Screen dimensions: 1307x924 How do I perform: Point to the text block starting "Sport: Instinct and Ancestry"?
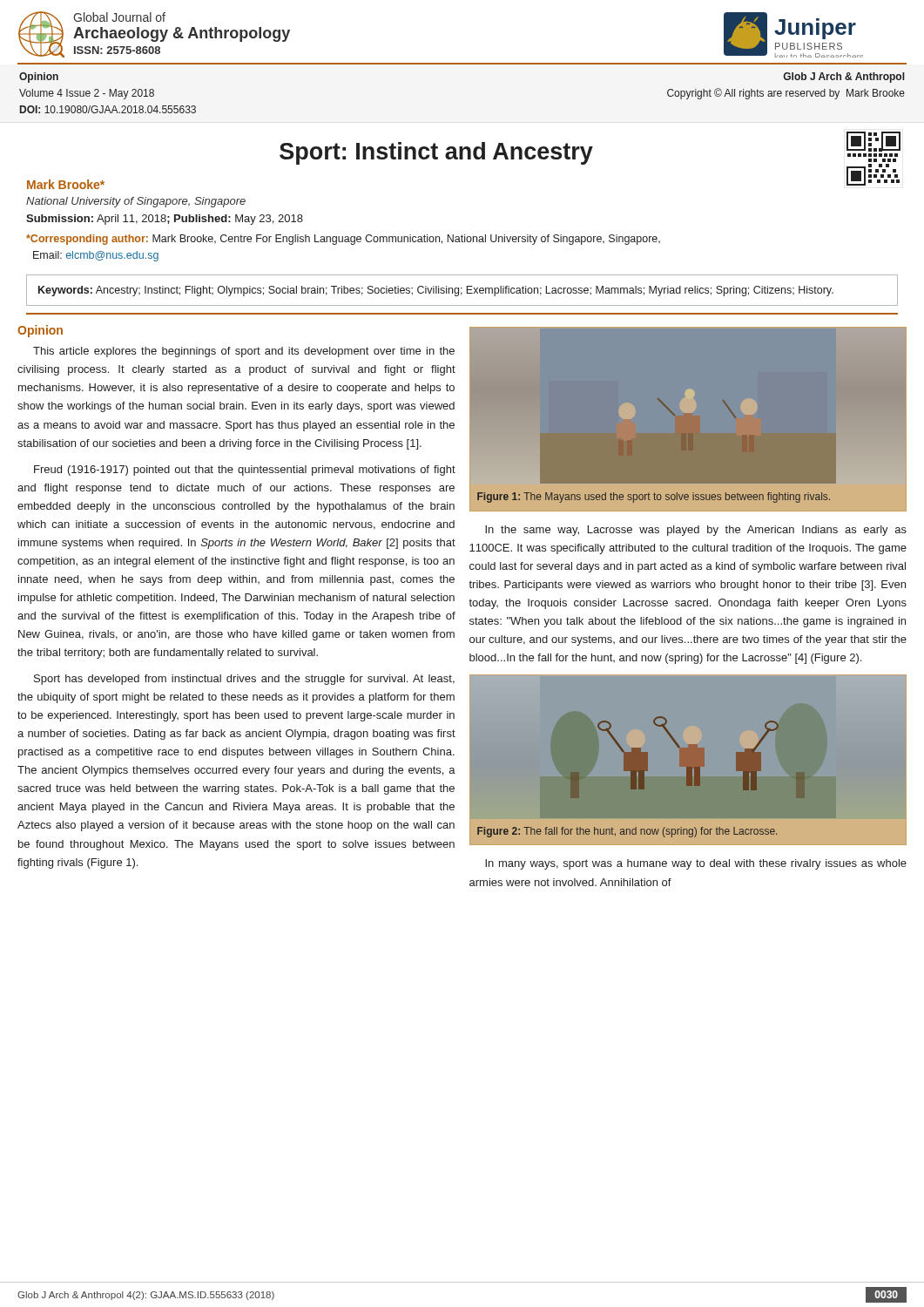click(x=436, y=151)
